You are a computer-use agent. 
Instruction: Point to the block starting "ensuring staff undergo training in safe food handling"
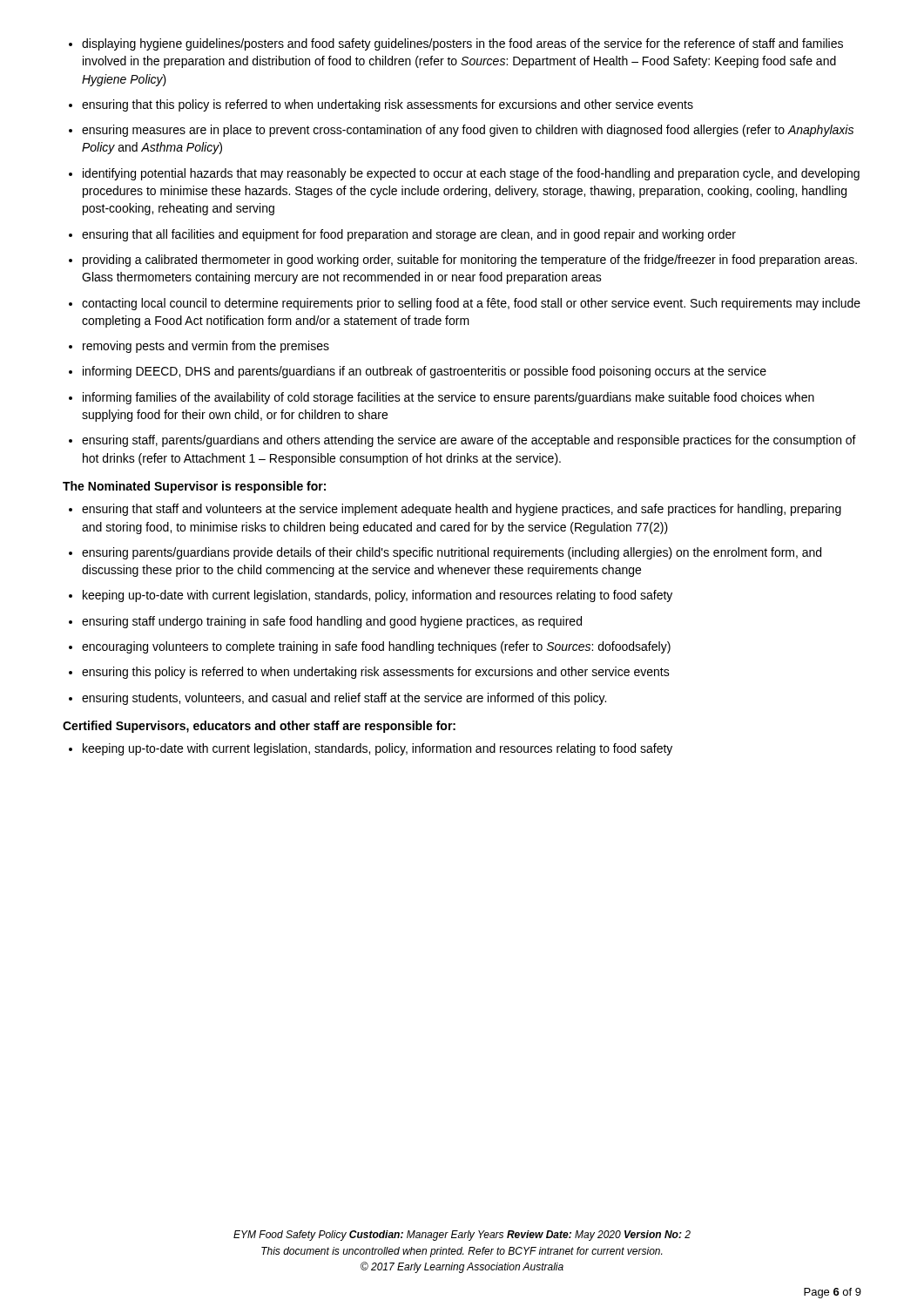point(332,621)
